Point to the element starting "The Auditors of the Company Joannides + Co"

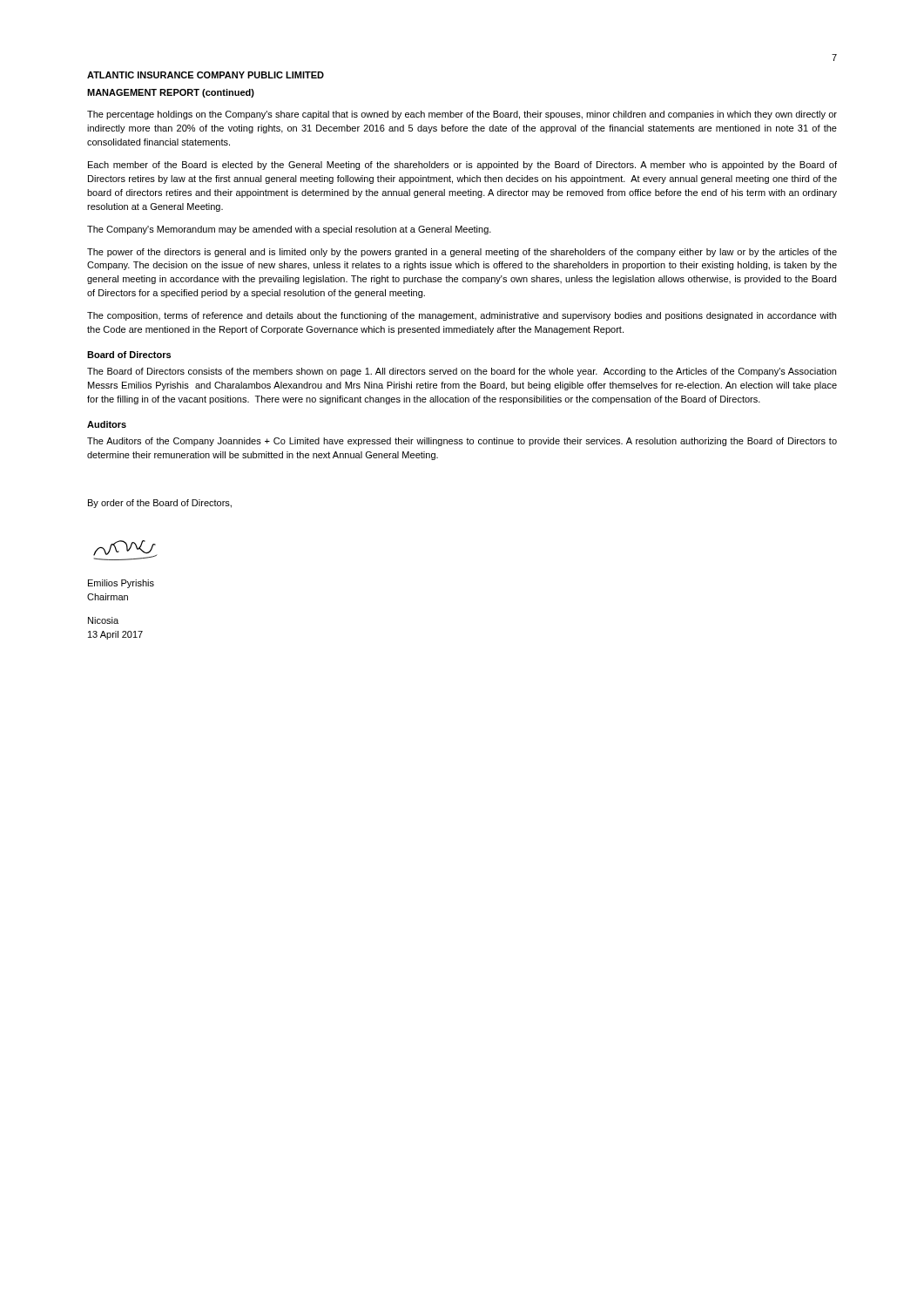(x=462, y=448)
